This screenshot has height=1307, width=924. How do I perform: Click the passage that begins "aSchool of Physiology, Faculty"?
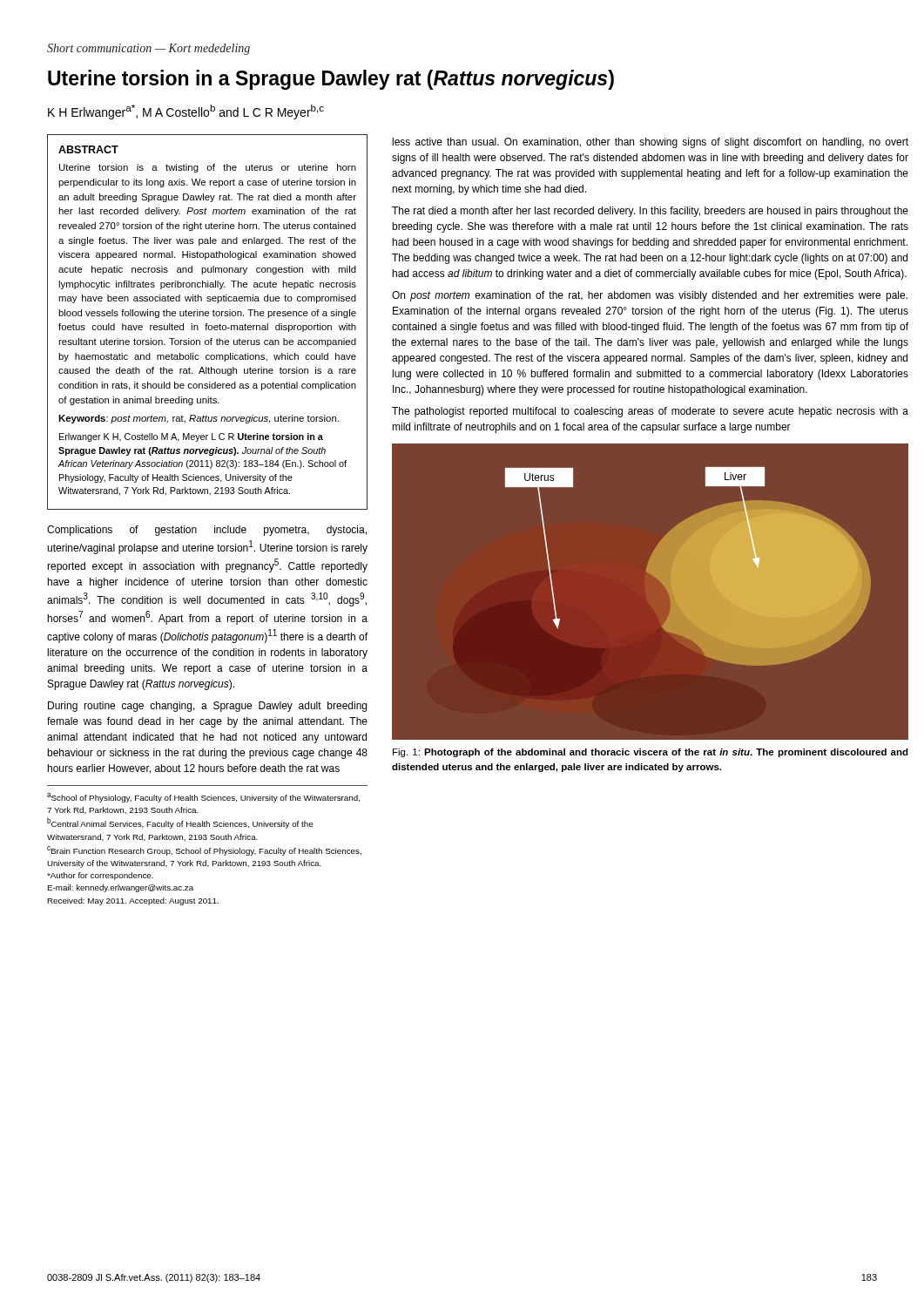tap(205, 848)
